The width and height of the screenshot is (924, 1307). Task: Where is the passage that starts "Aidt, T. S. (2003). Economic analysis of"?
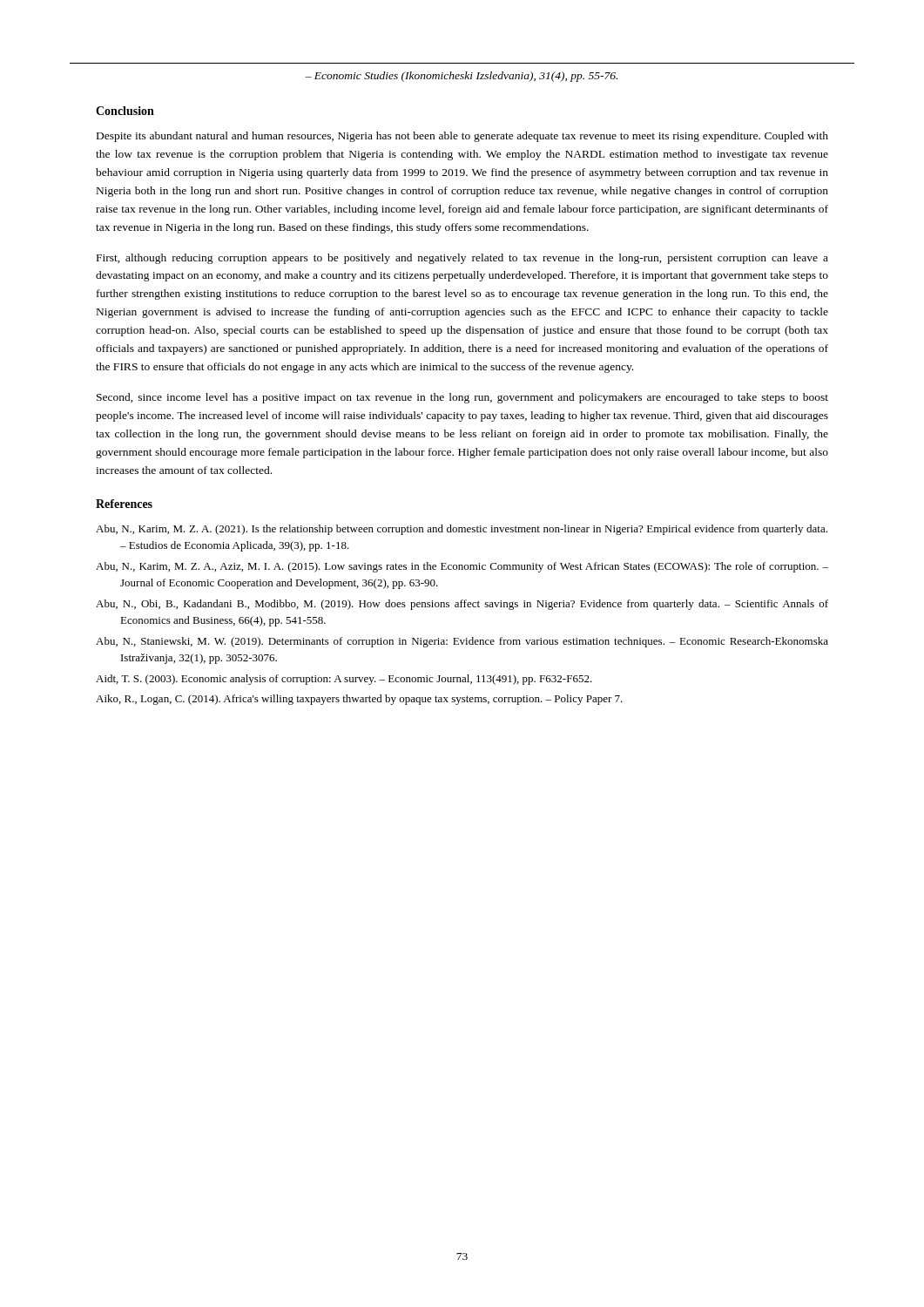coord(344,678)
